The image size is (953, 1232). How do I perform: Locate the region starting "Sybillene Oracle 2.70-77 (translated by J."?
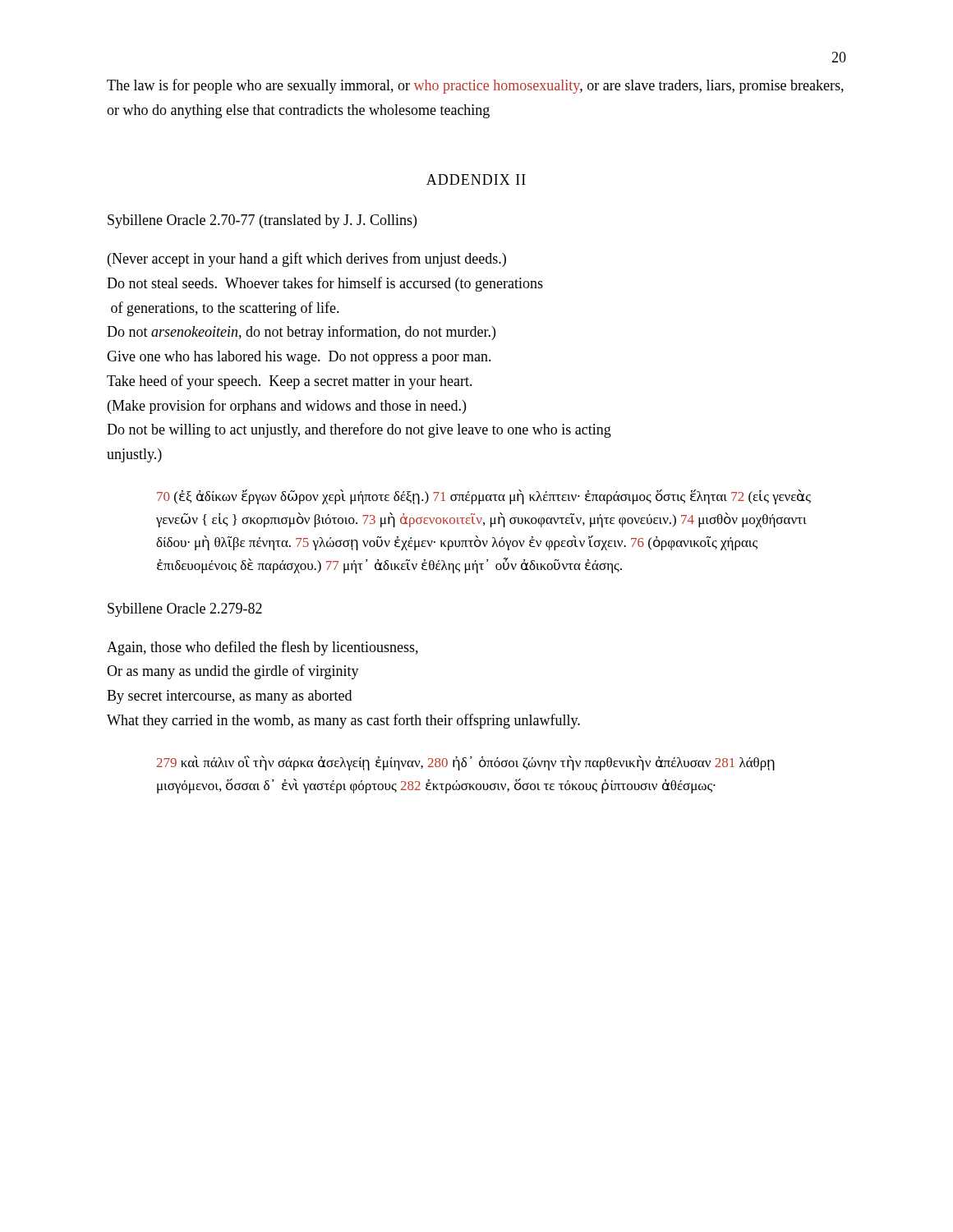click(x=262, y=220)
